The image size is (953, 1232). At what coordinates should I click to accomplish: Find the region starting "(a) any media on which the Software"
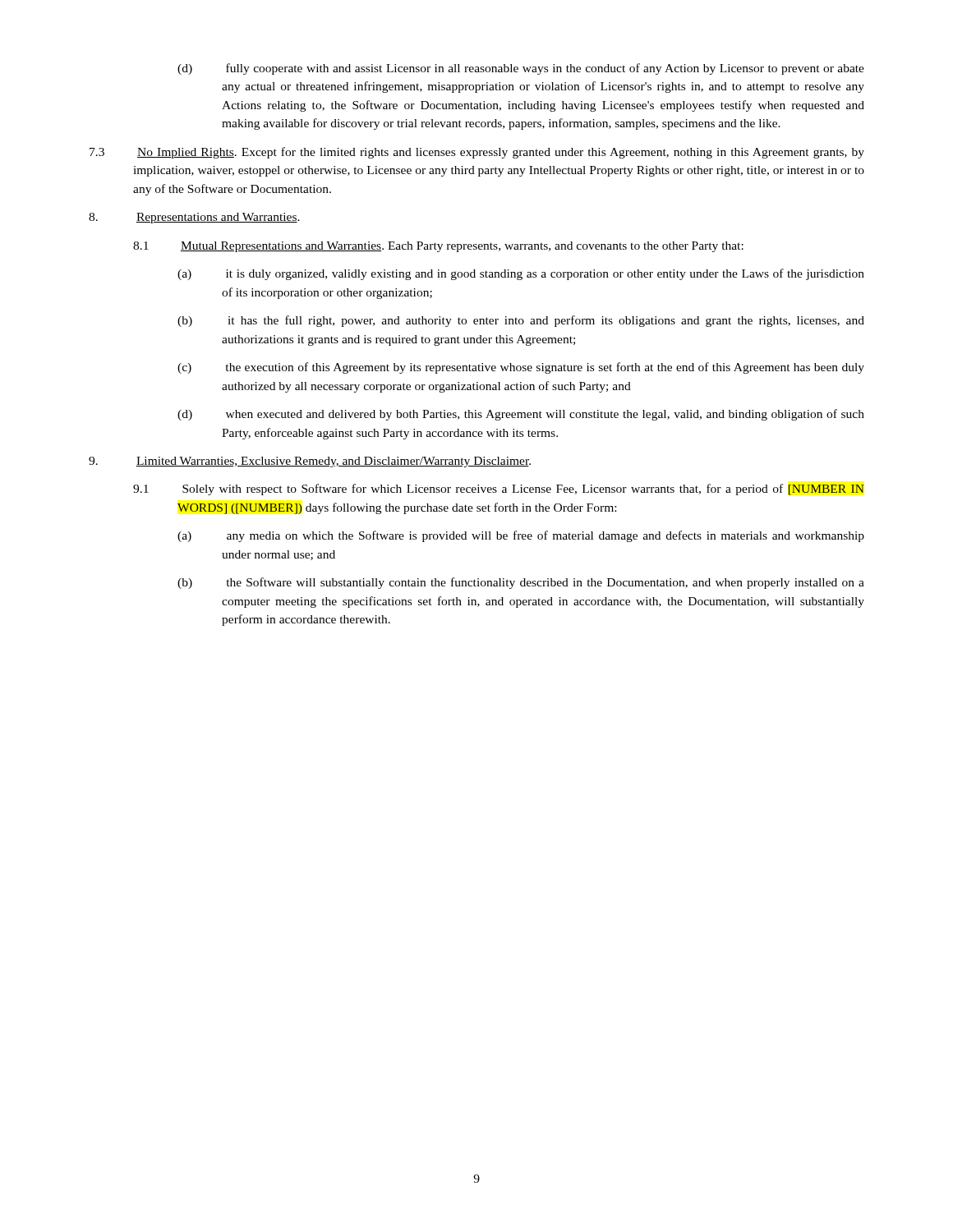click(476, 545)
